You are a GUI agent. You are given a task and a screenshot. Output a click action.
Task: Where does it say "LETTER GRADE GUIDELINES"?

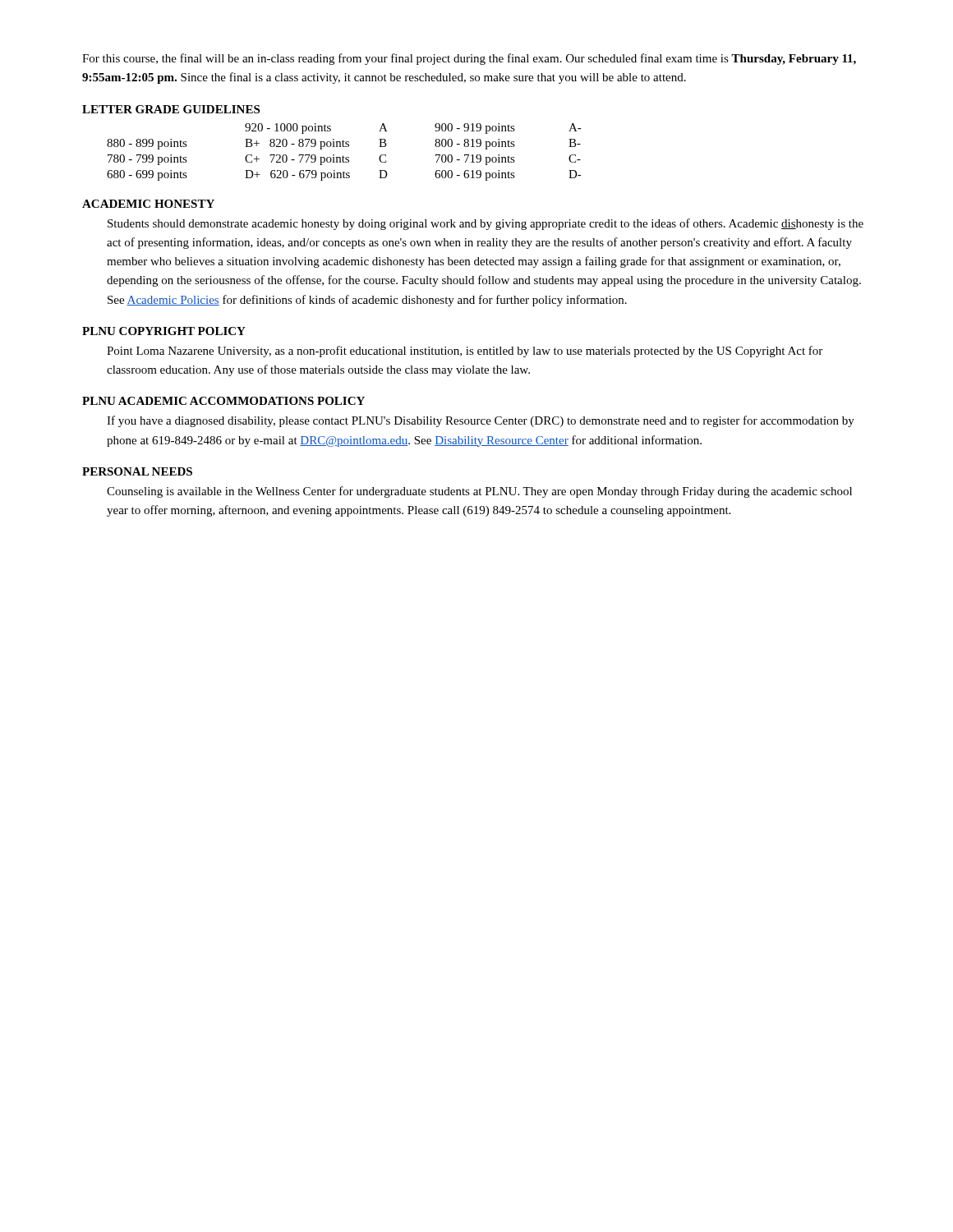[171, 109]
